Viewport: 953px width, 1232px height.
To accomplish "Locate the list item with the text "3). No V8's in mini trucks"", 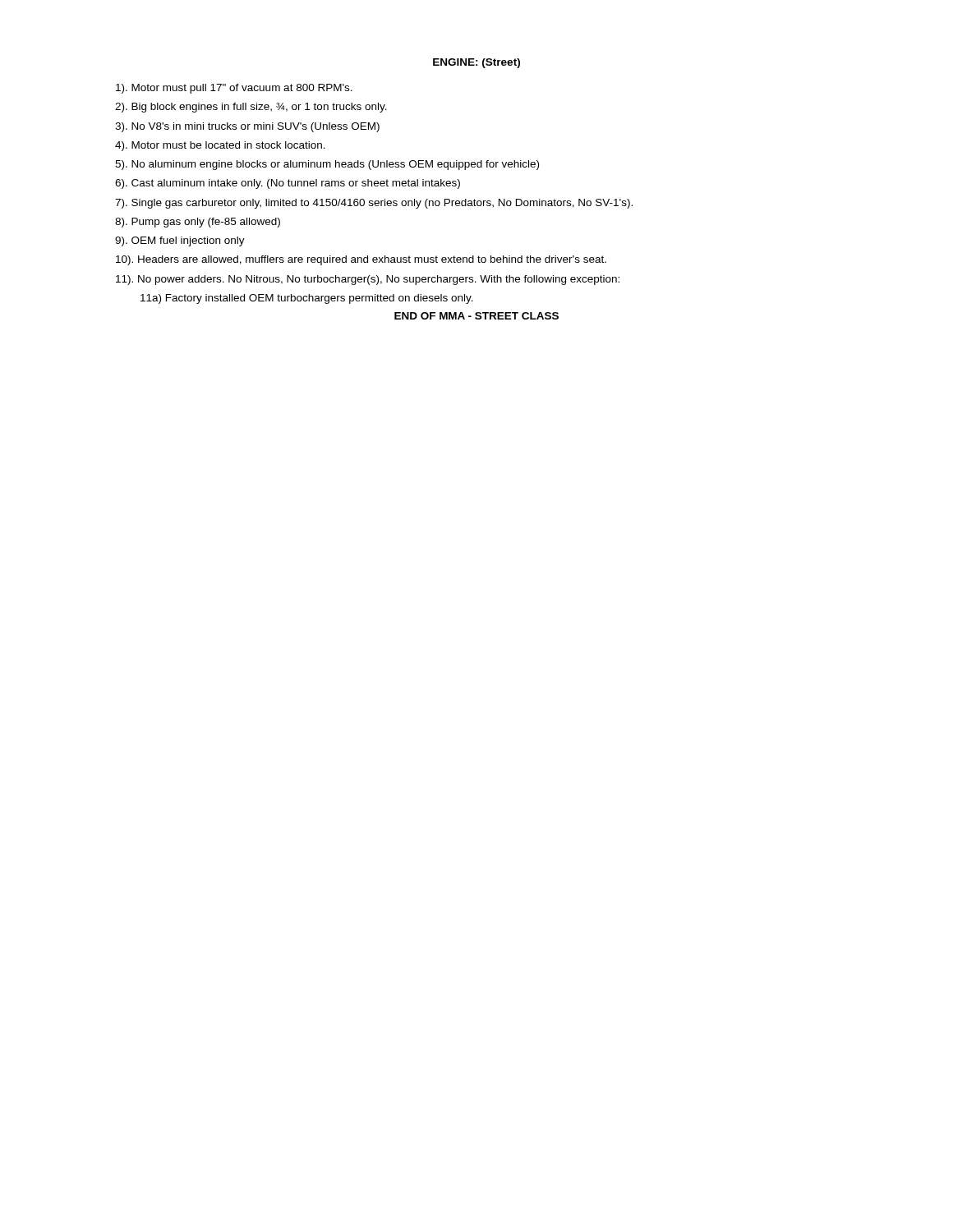I will click(247, 126).
